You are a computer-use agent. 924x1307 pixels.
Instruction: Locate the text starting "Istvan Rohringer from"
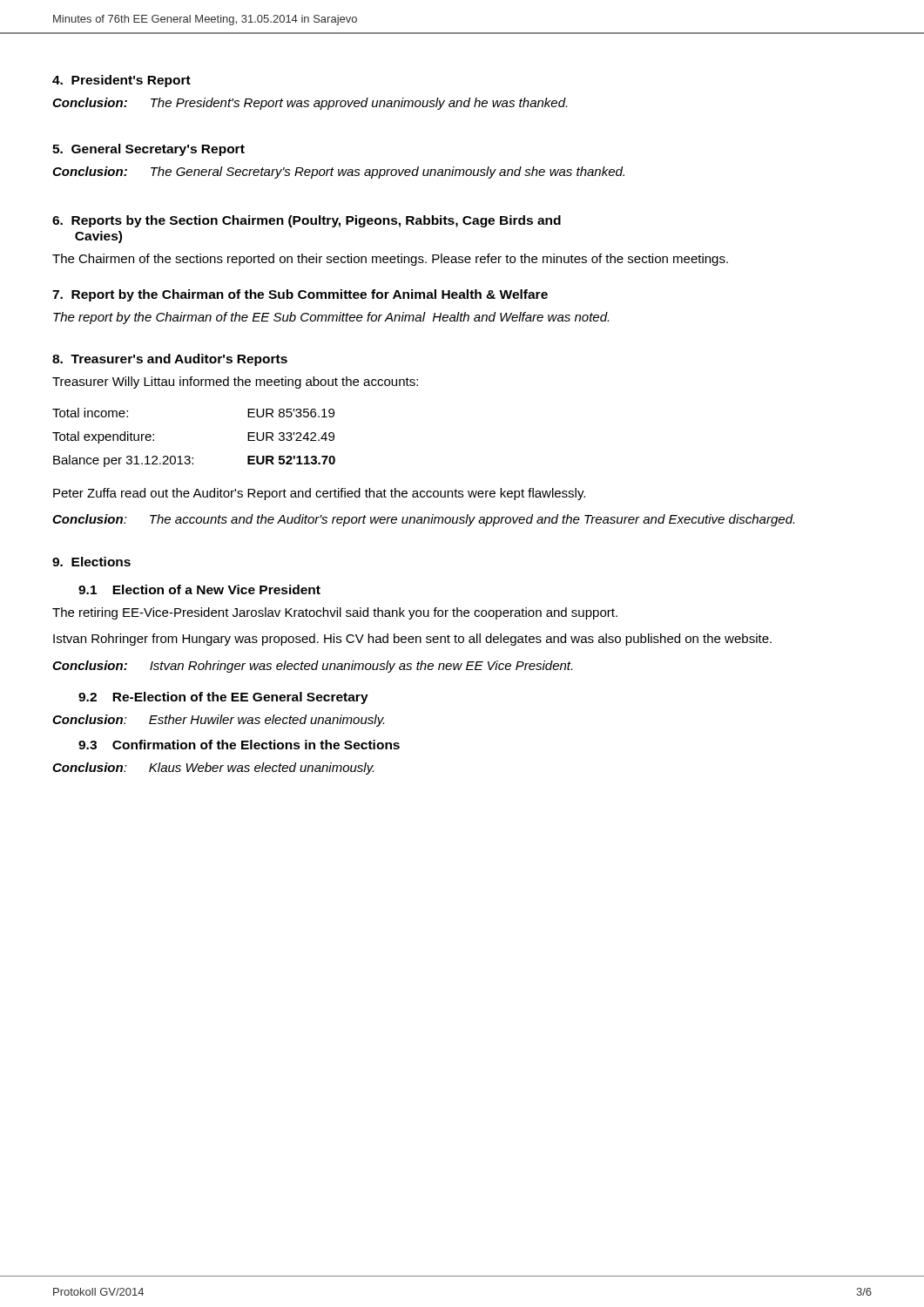point(412,638)
